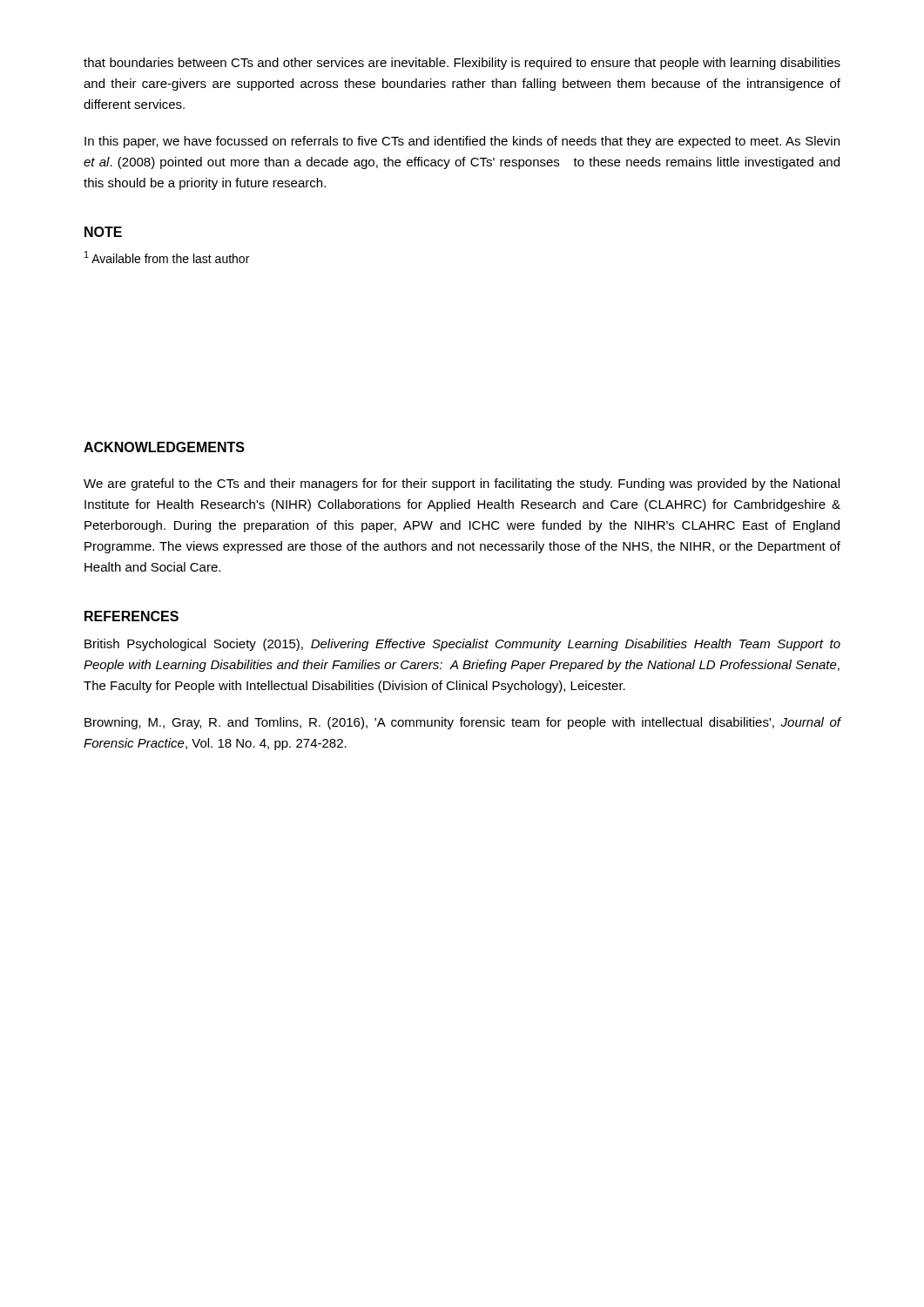Locate the block starting "In this paper, we have focussed on referrals"

(x=462, y=162)
